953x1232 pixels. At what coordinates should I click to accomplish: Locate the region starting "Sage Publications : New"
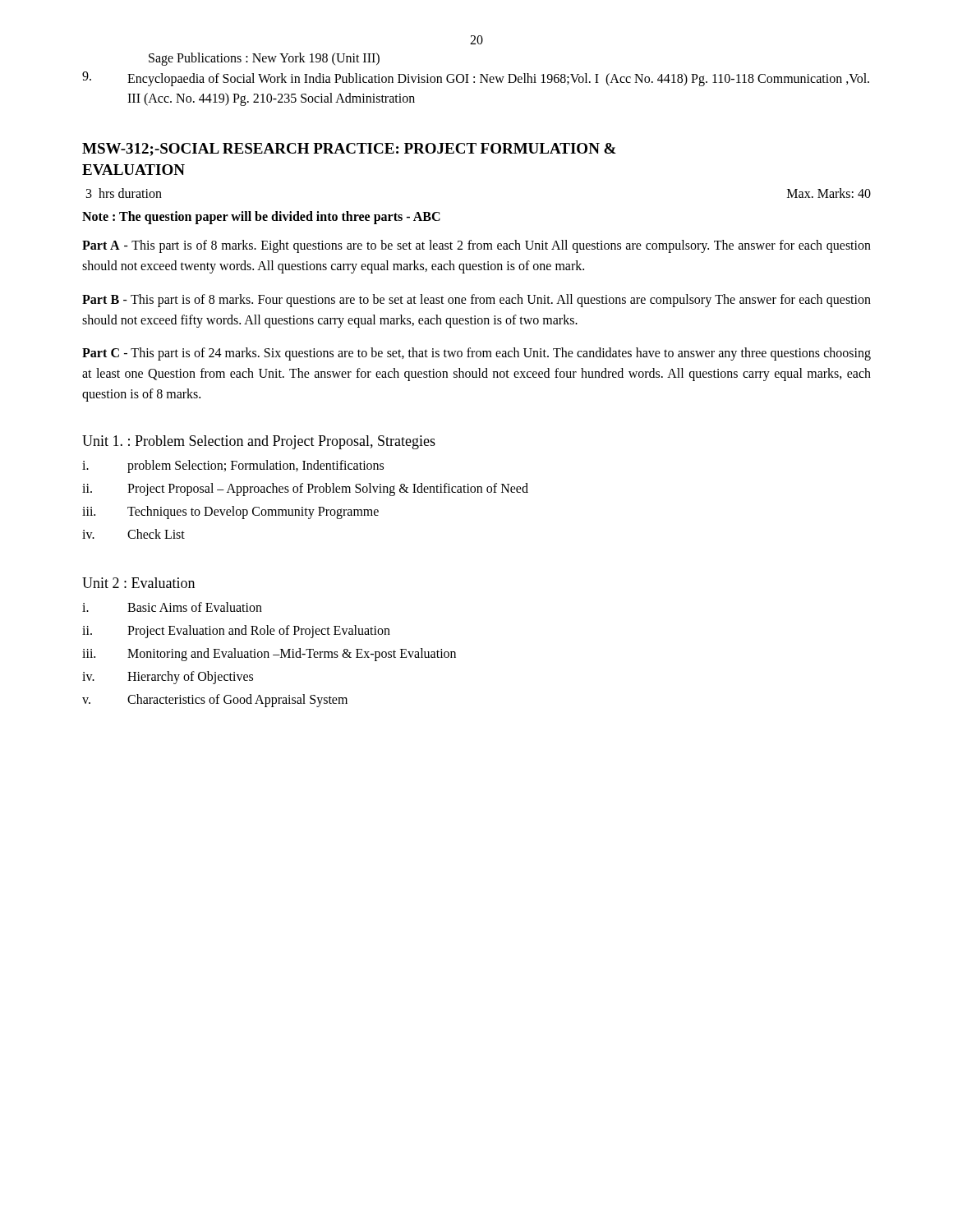264,58
